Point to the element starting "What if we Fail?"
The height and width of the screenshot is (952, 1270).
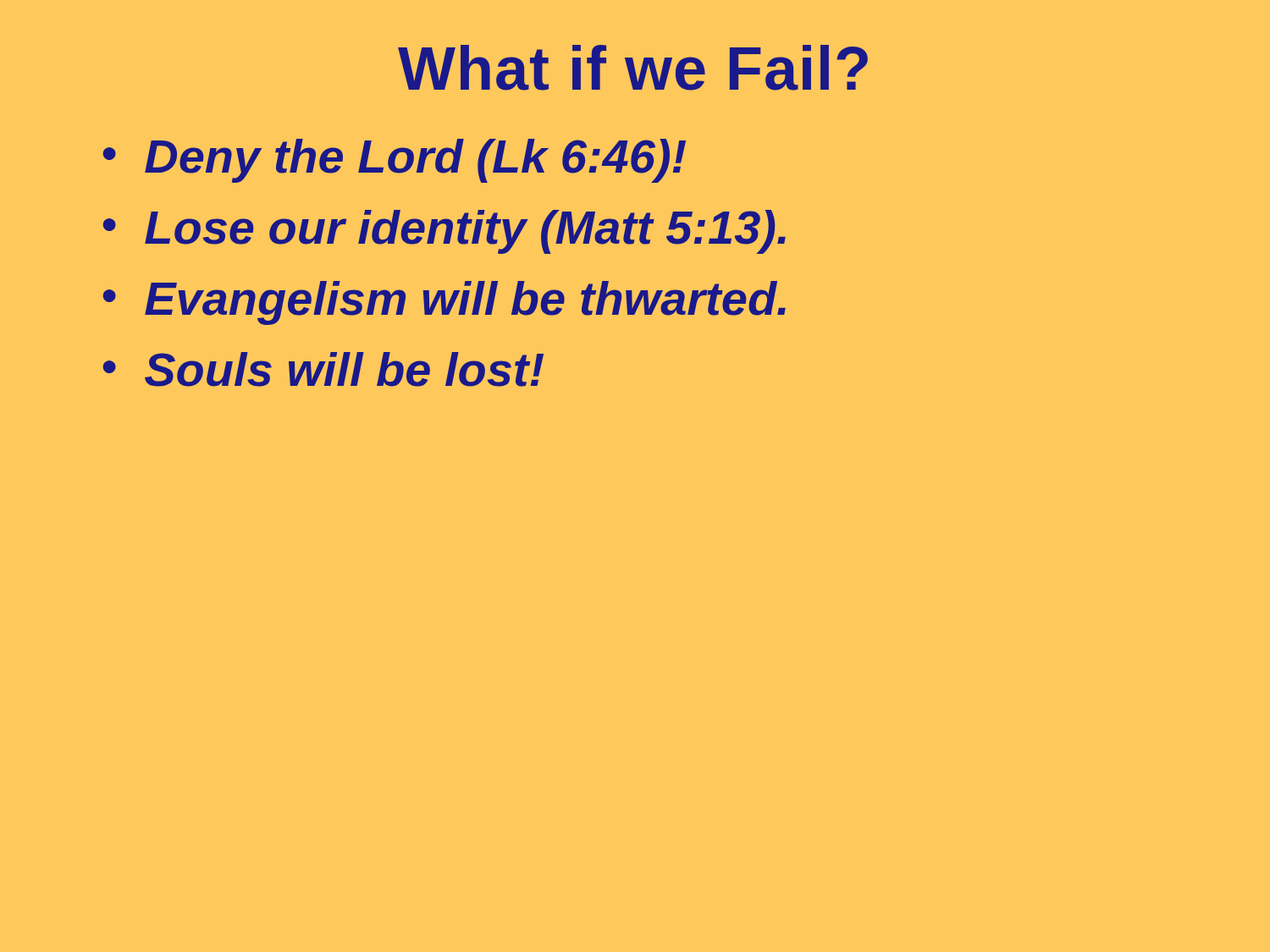tap(635, 69)
